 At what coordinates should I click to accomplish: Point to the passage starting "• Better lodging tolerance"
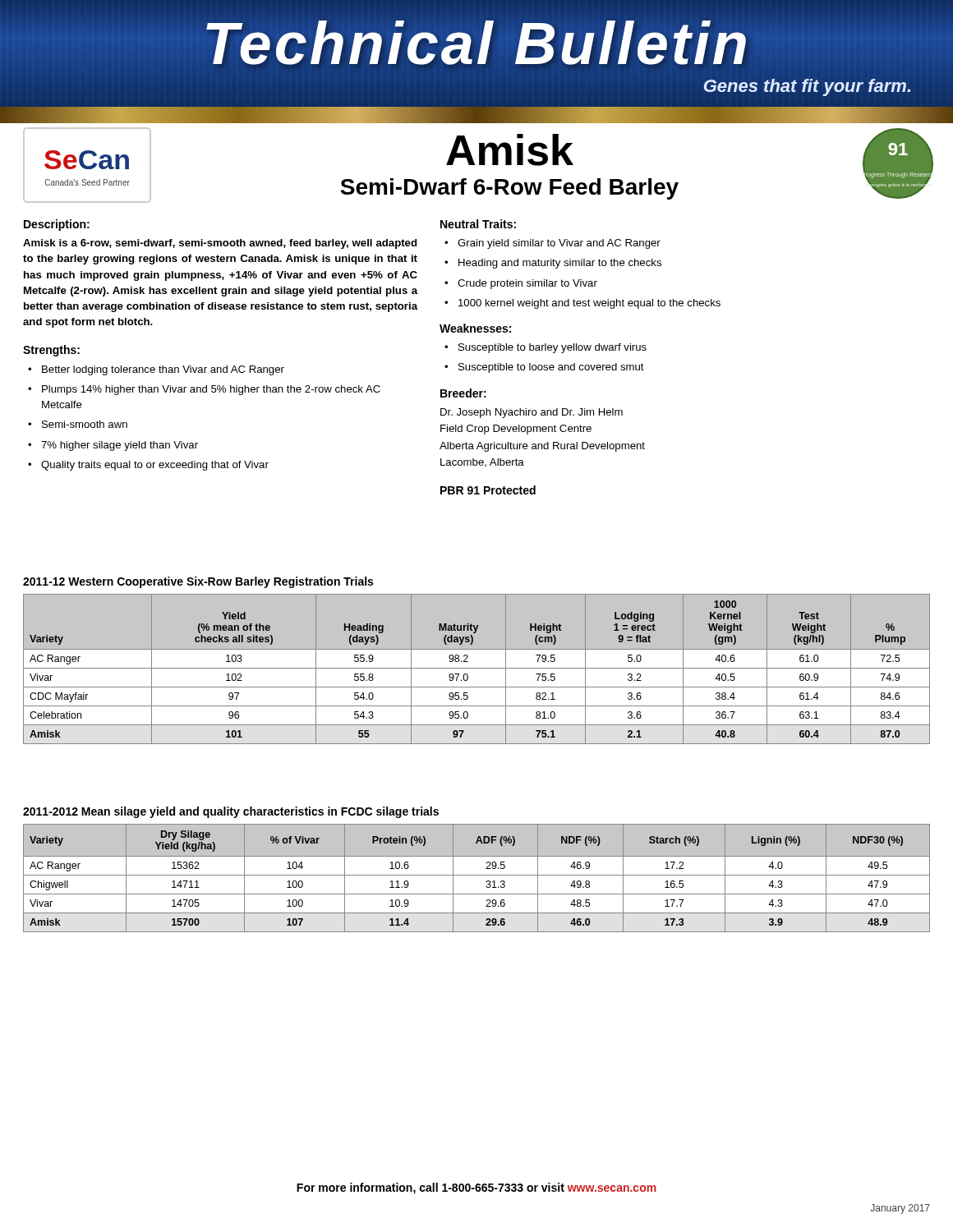pos(156,369)
